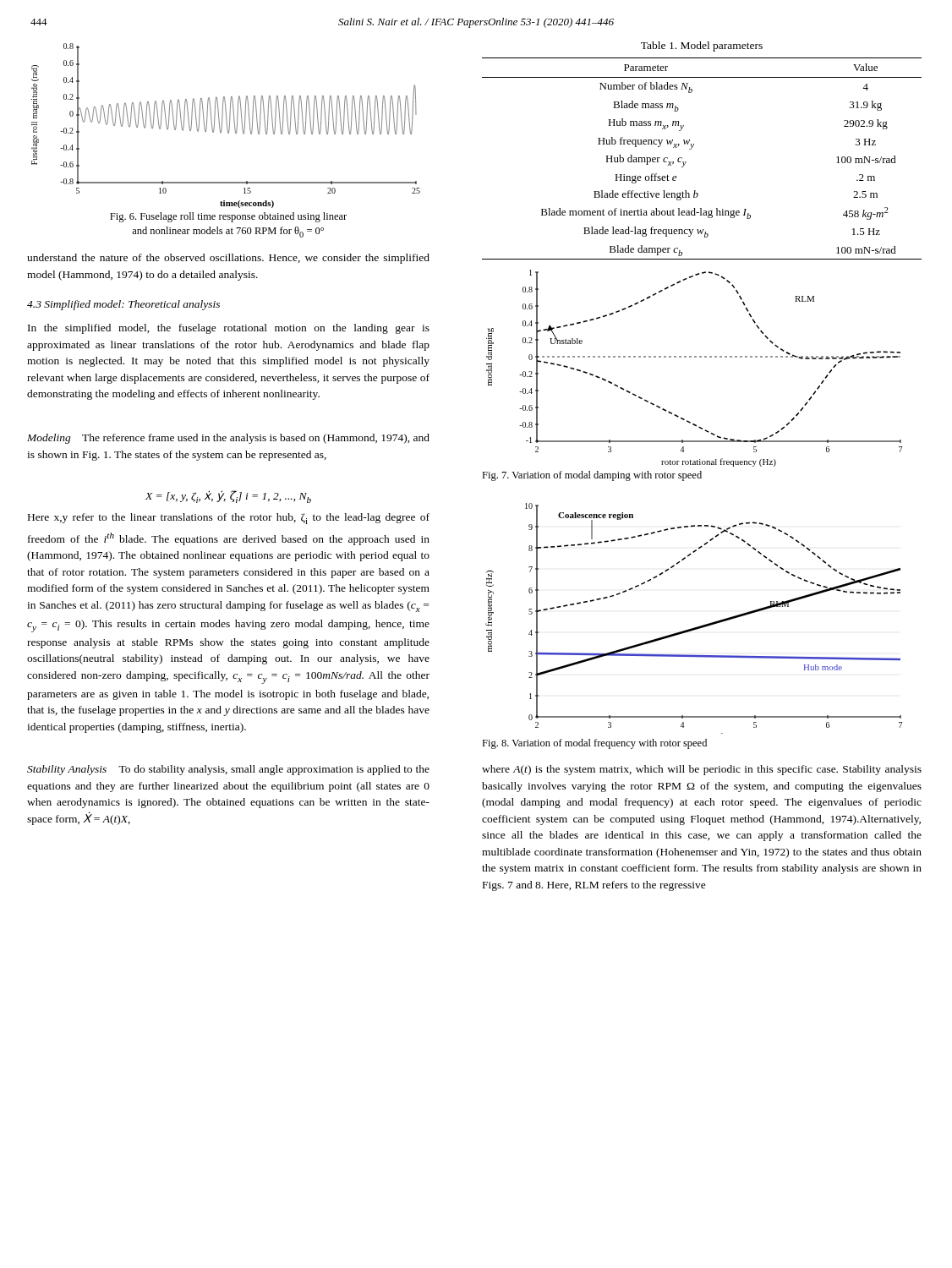Image resolution: width=952 pixels, height=1268 pixels.
Task: Find the formula on this page that starts "X = [x, y, ζi, ẋ,"
Action: click(228, 497)
